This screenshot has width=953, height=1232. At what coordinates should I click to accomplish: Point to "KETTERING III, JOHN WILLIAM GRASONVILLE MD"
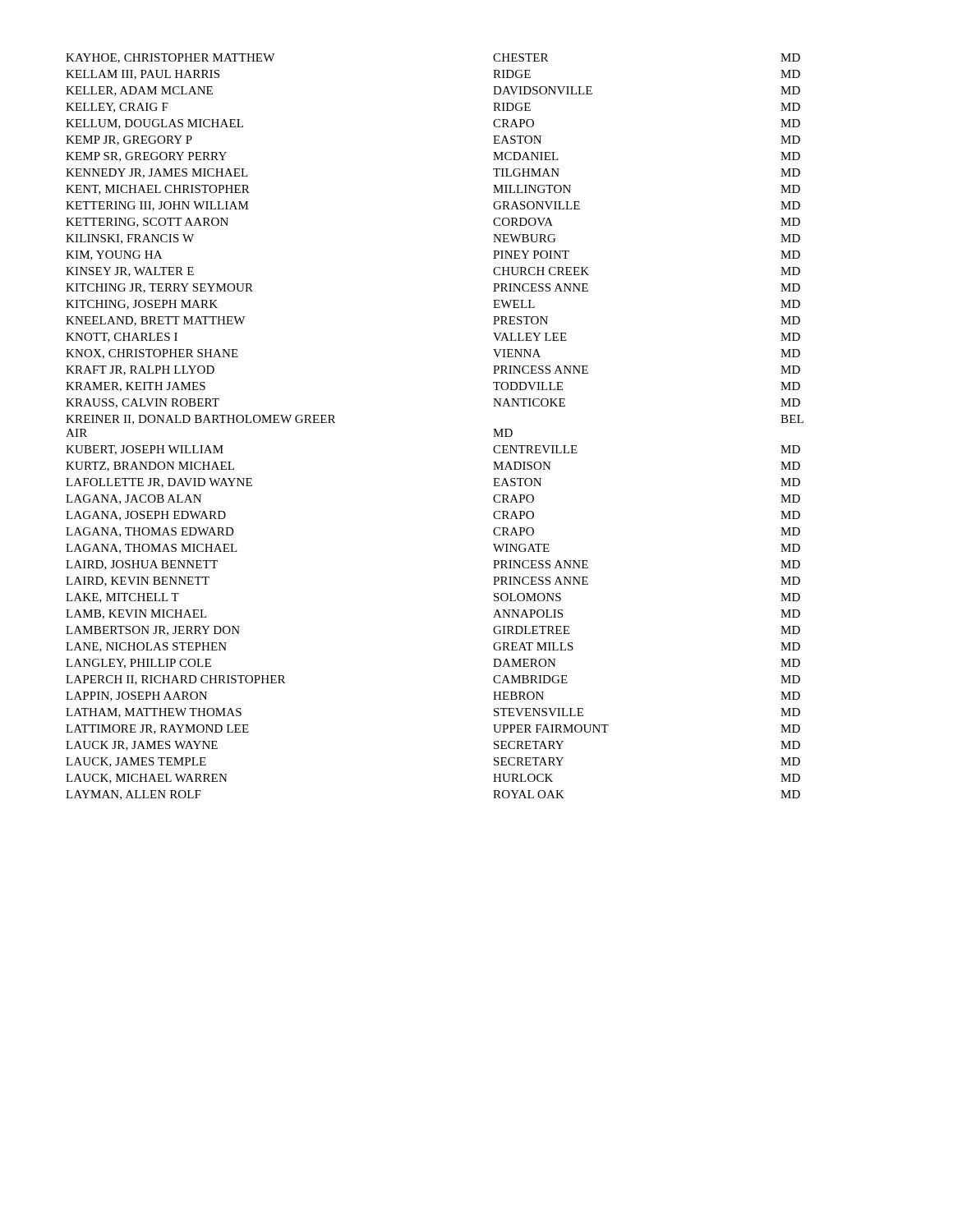(161, 206)
